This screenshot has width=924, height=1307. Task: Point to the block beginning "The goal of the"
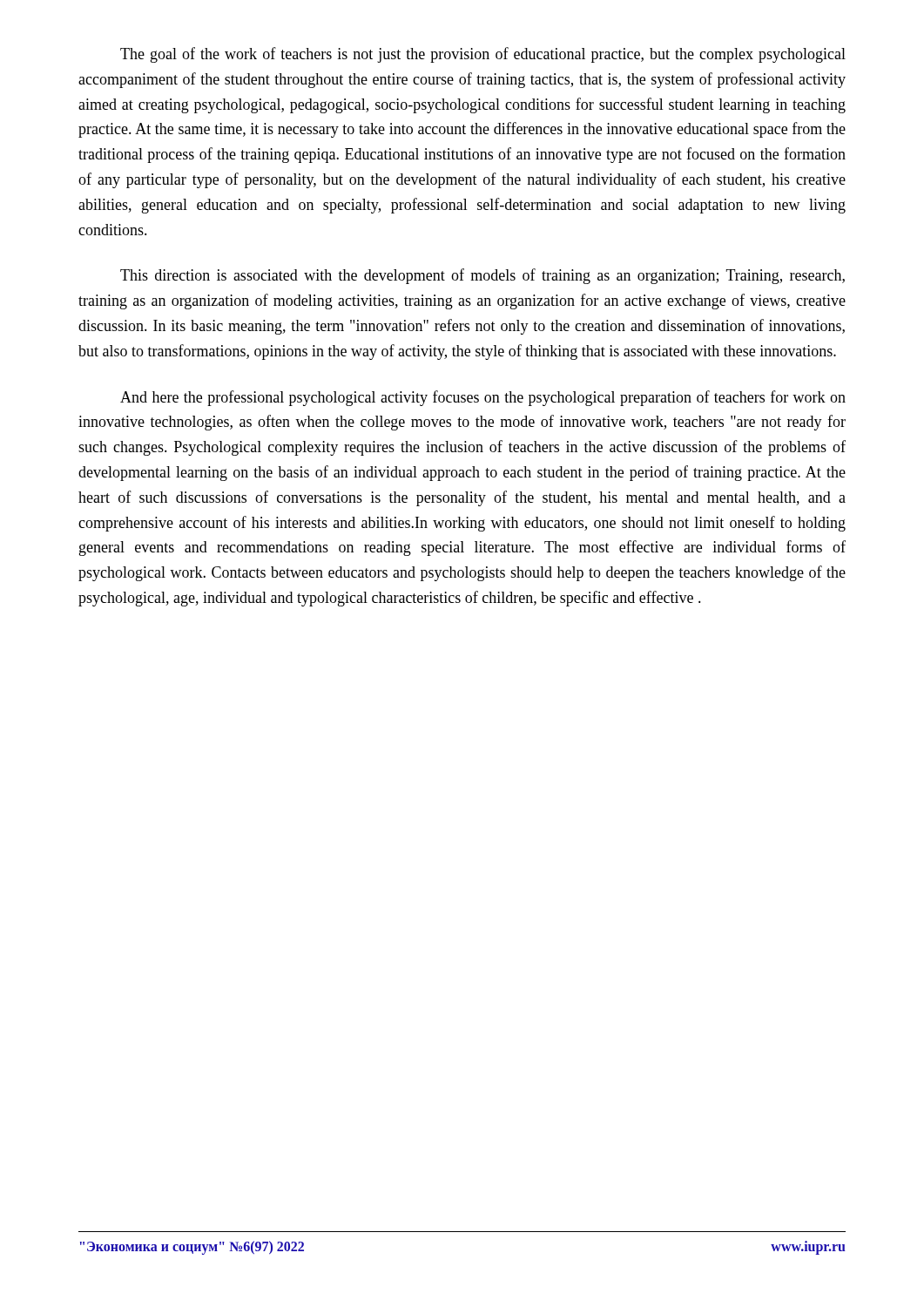point(462,142)
